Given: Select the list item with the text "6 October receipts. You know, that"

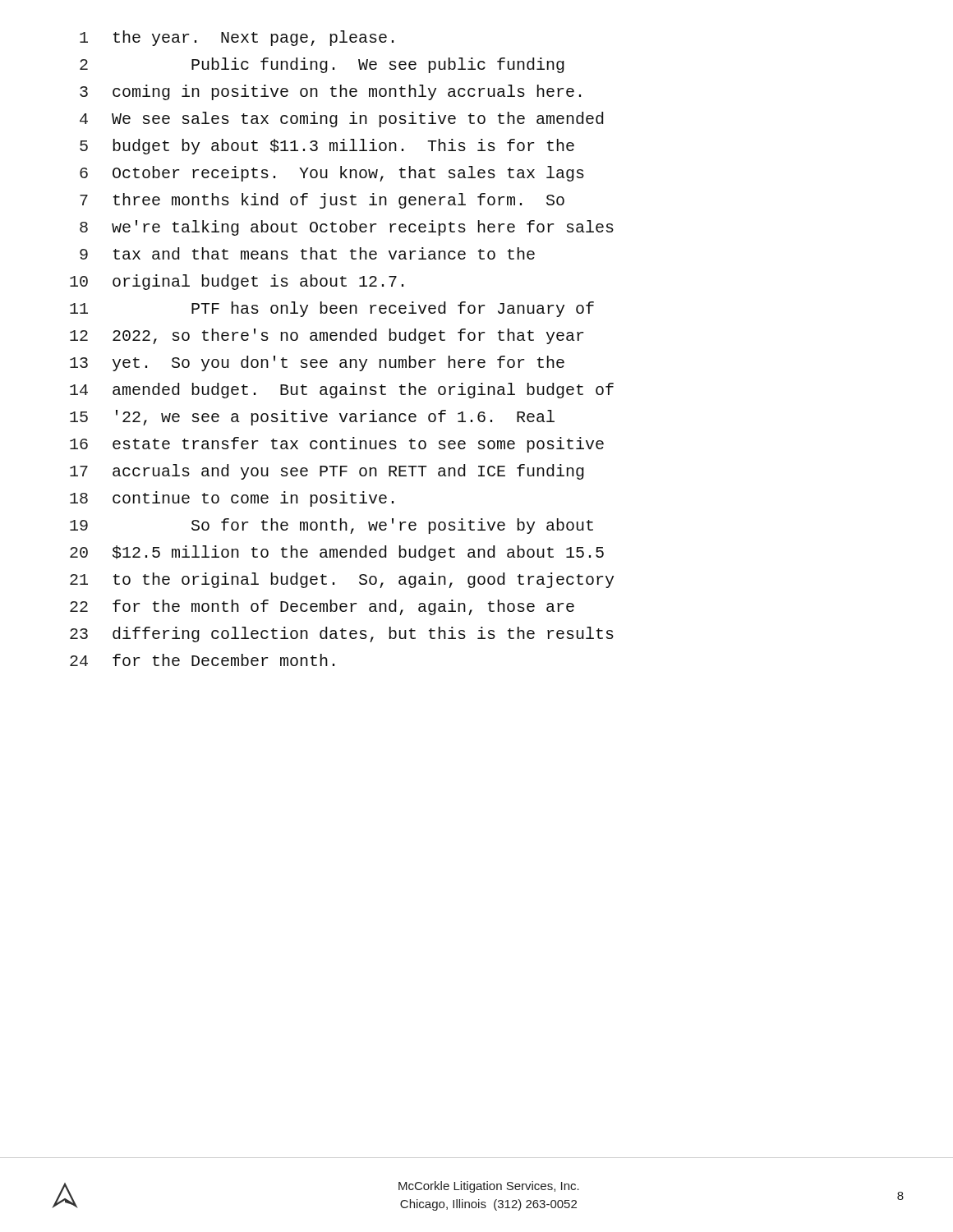Looking at the screenshot, I should [x=317, y=174].
